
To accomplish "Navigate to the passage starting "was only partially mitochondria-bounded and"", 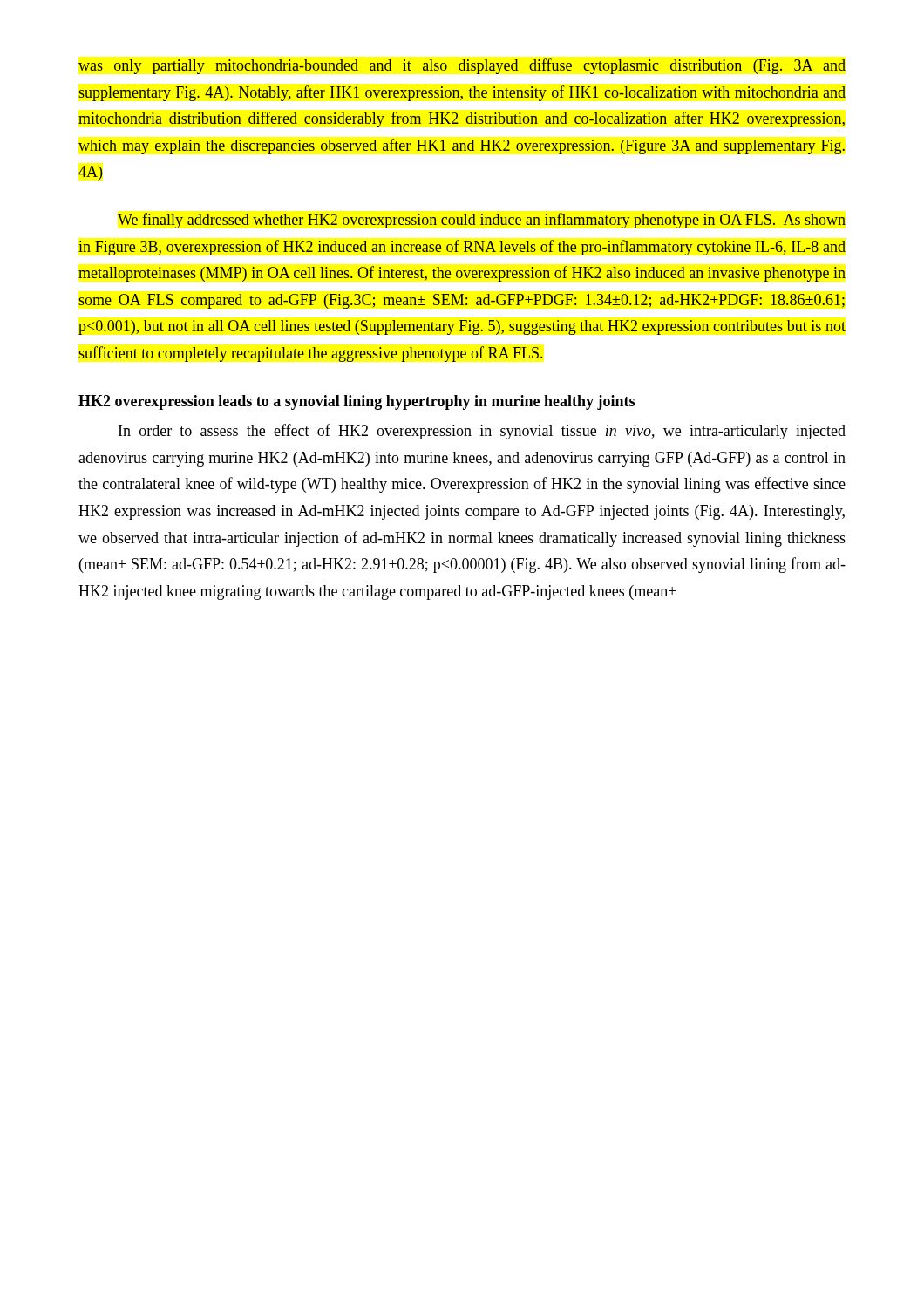I will tap(462, 119).
